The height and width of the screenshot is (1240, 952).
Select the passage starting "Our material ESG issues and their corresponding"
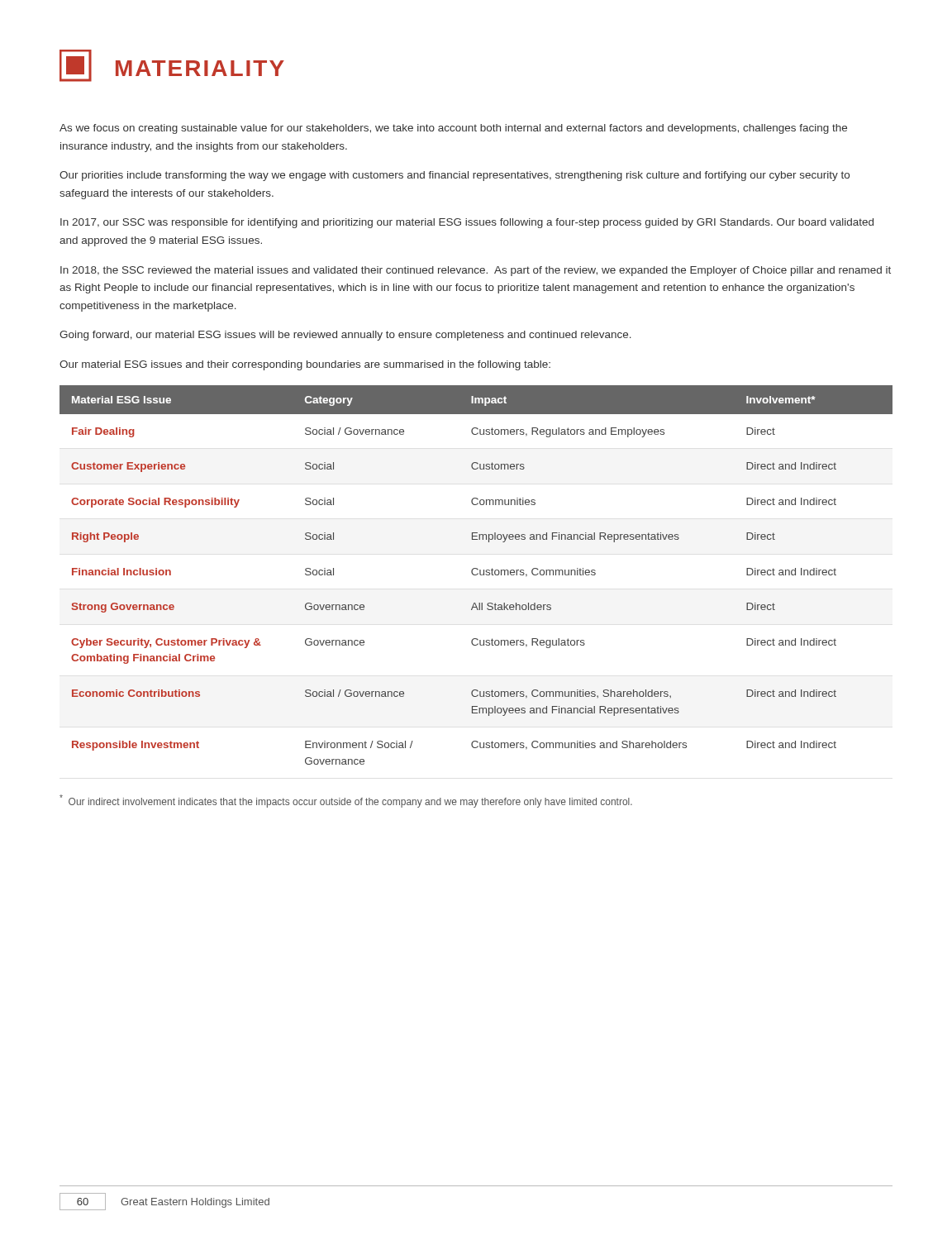305,364
